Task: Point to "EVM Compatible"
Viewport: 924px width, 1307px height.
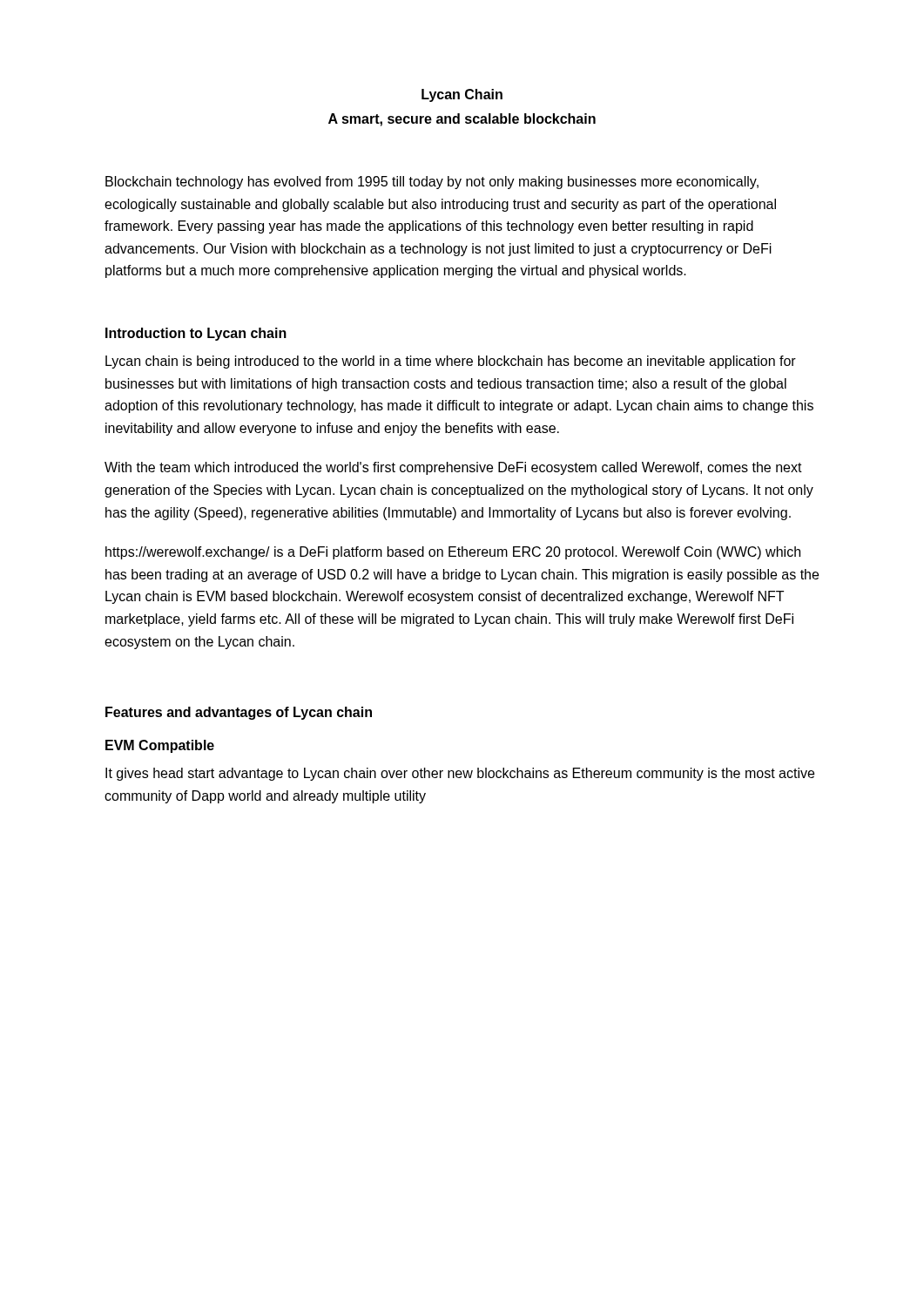Action: (159, 746)
